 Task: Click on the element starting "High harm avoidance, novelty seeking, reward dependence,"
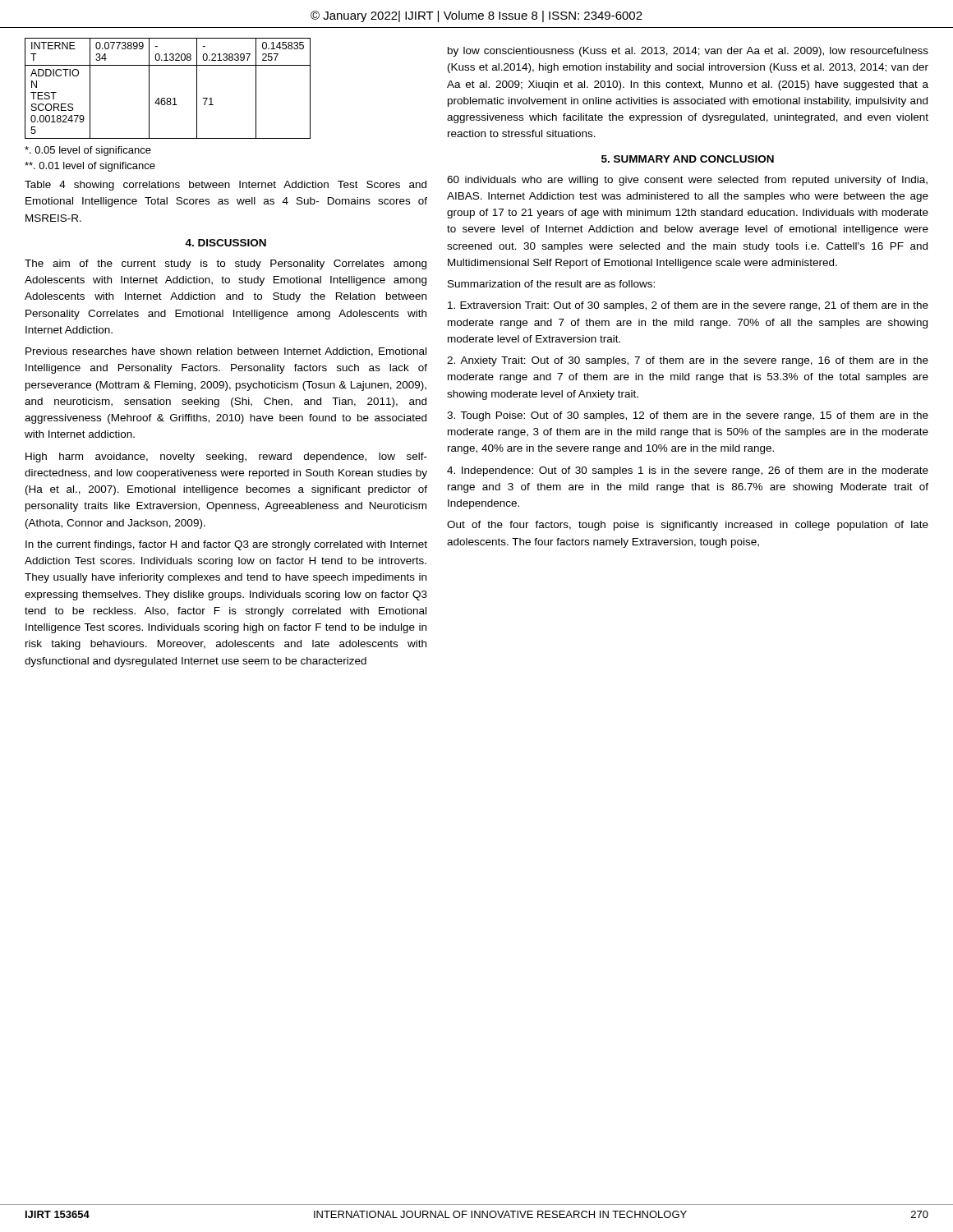[x=226, y=489]
